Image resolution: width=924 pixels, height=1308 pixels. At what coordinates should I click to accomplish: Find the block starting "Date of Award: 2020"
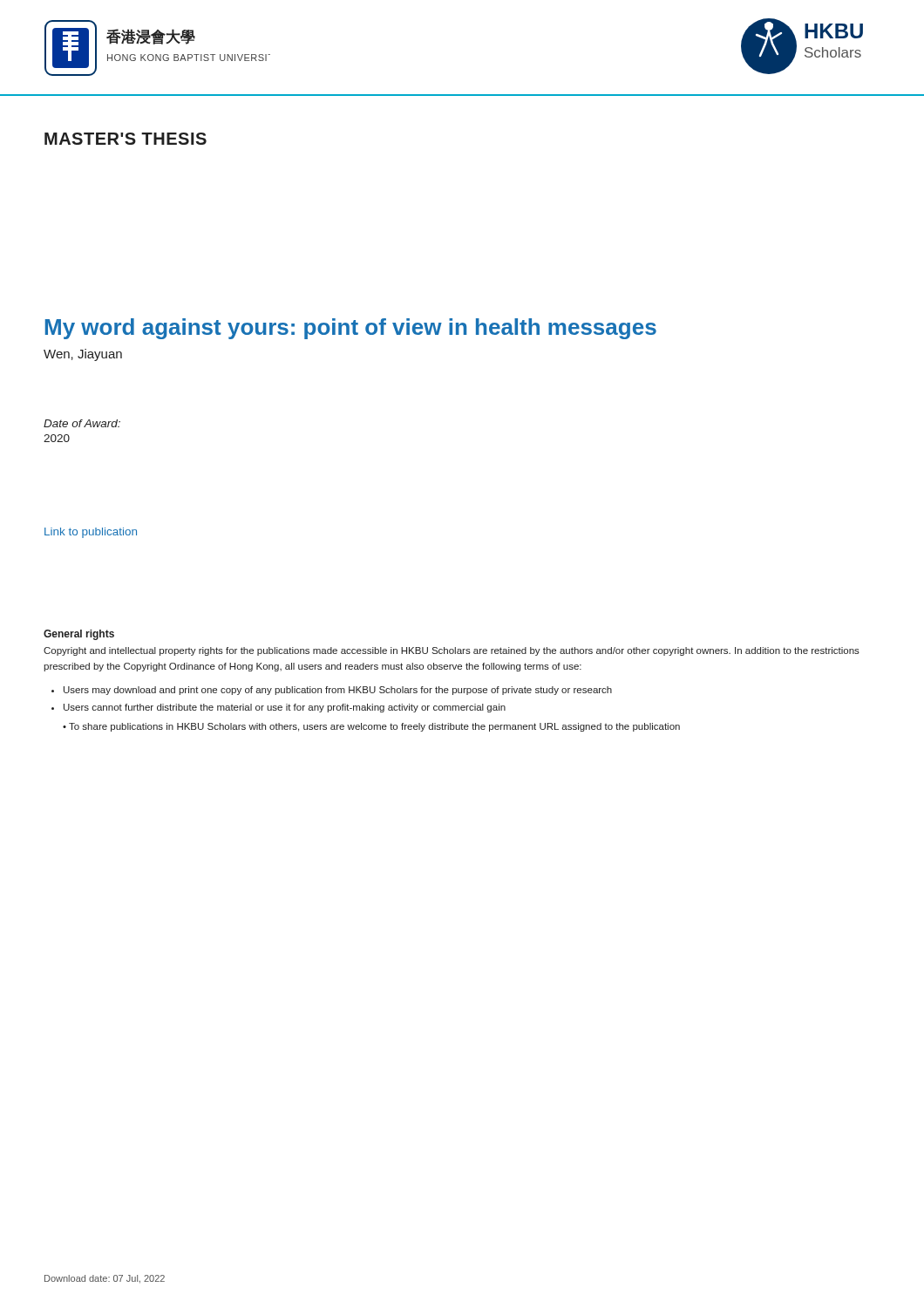pos(82,431)
